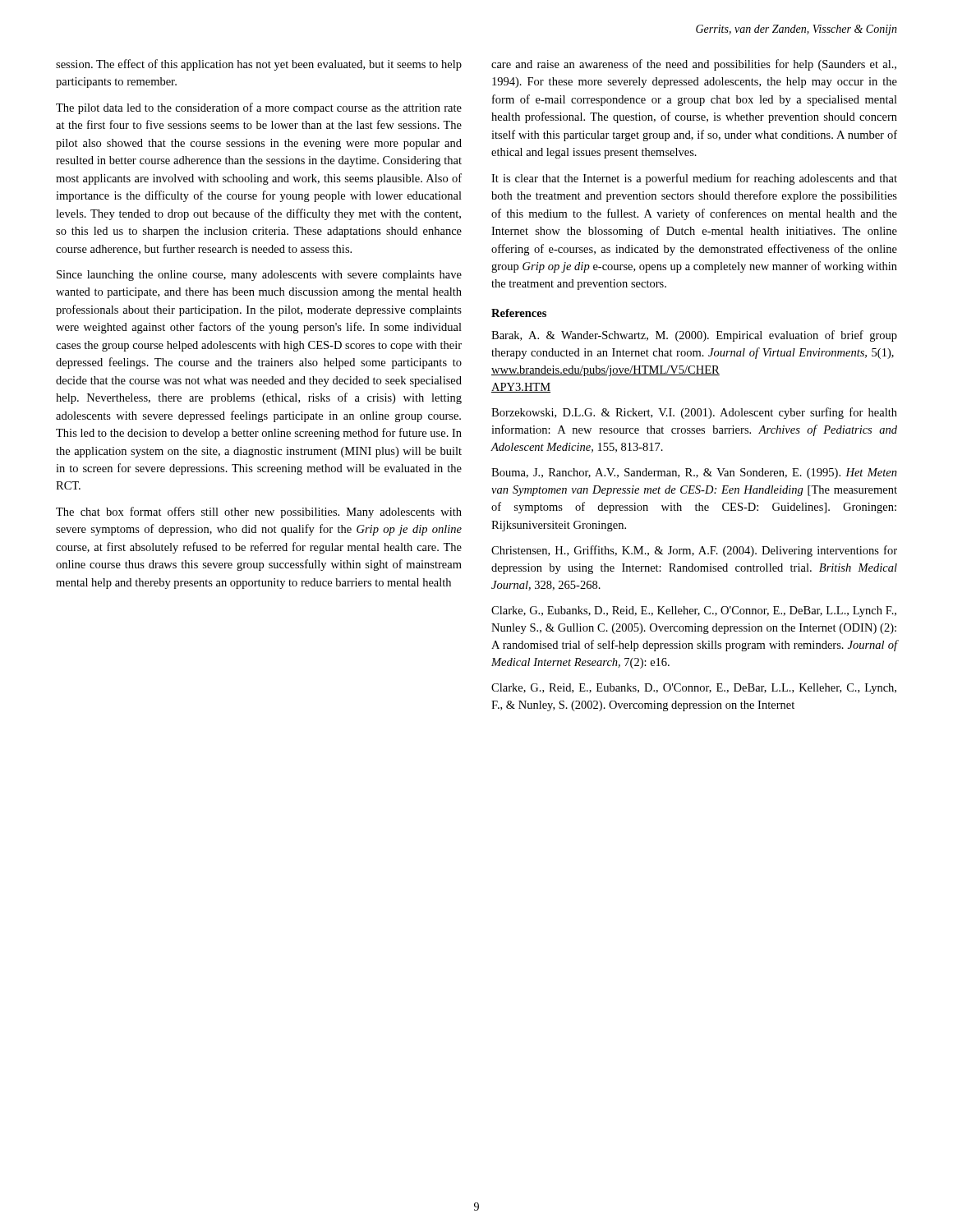
Task: Select the text starting "Barak, A. & Wander-Schwartz, M. (2000). Empirical evaluation"
Action: [694, 520]
